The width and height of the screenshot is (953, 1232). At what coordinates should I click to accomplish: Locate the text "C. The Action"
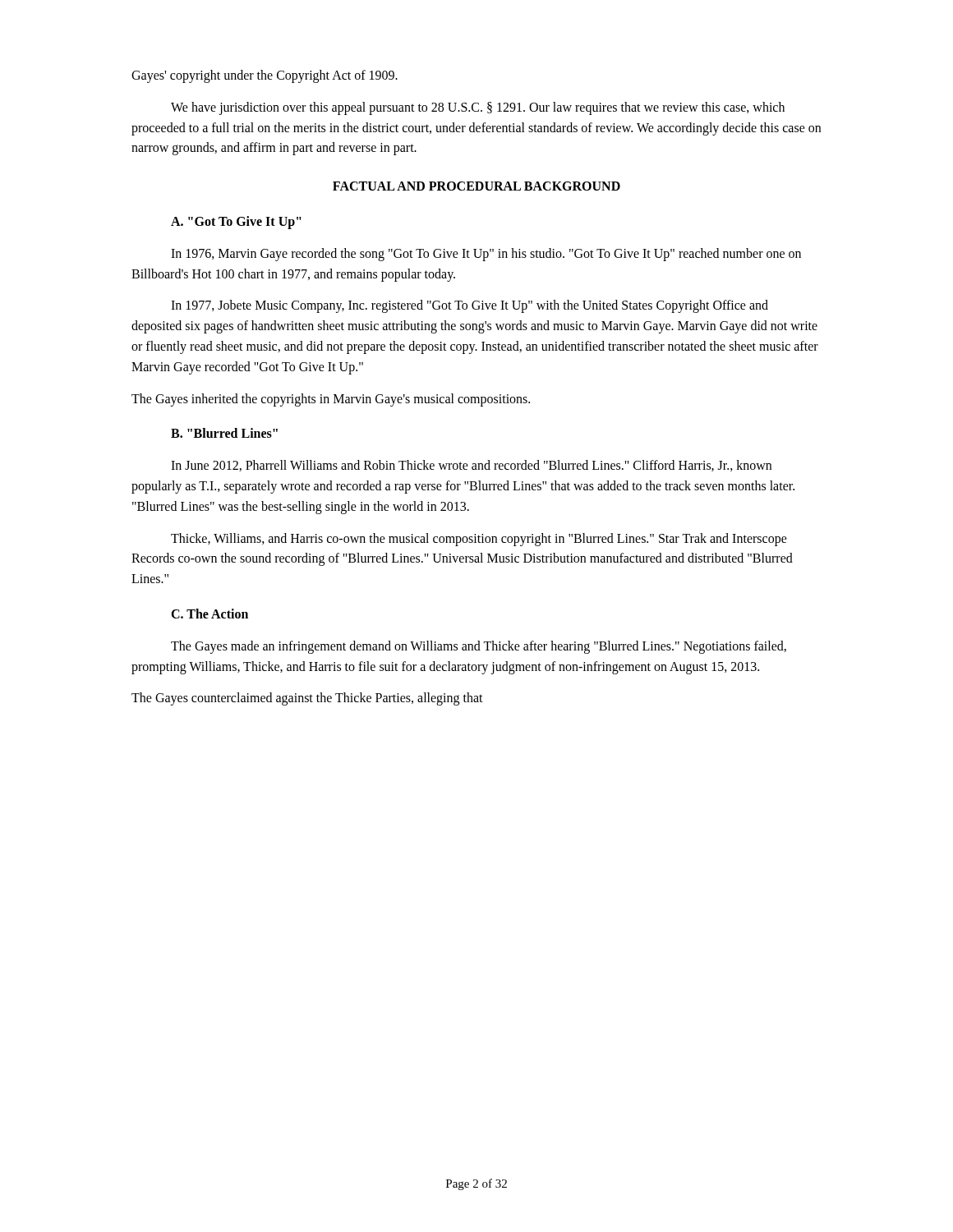(x=209, y=614)
